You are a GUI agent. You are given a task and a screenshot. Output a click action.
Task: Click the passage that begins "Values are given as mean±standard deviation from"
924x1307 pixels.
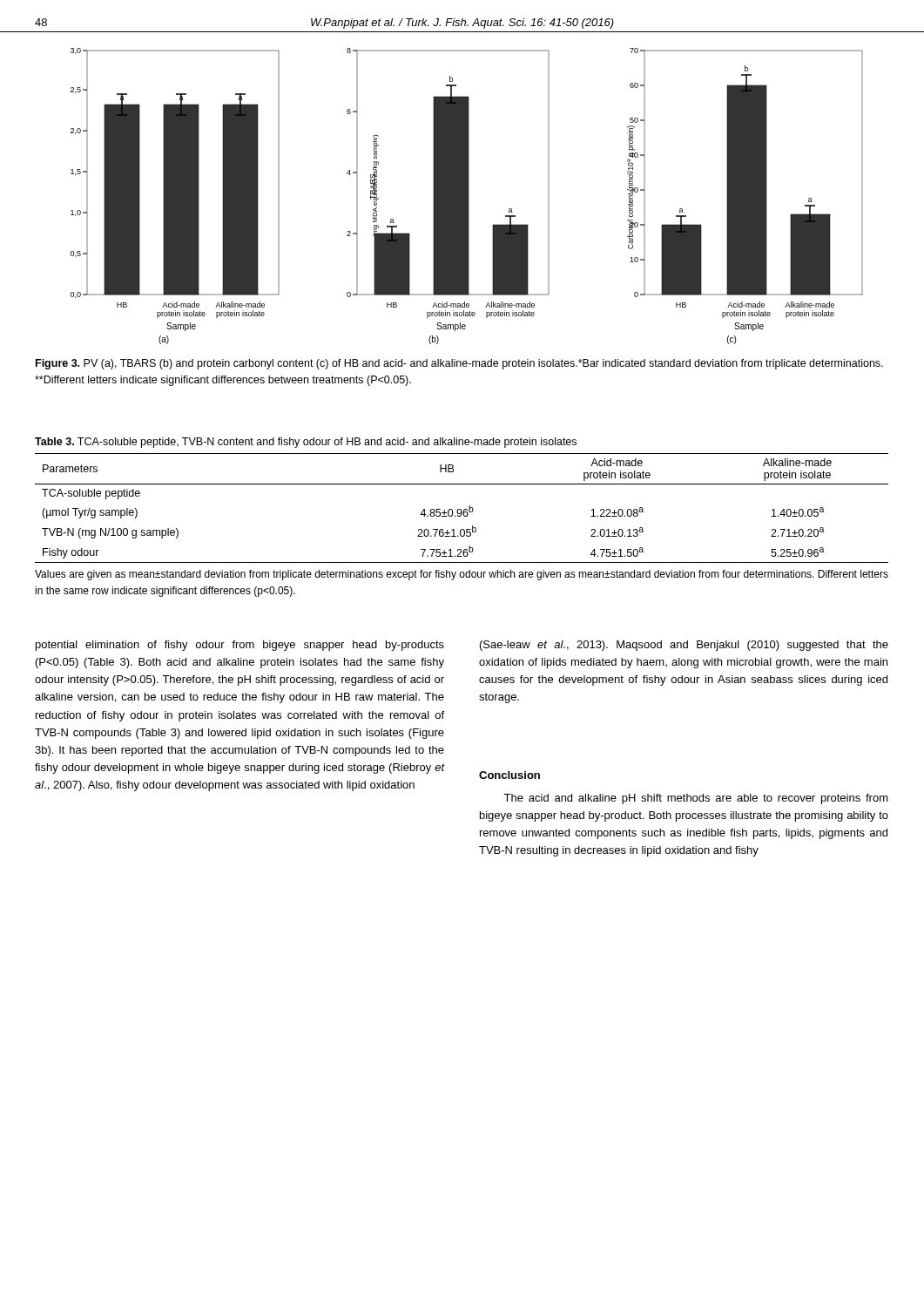[462, 582]
